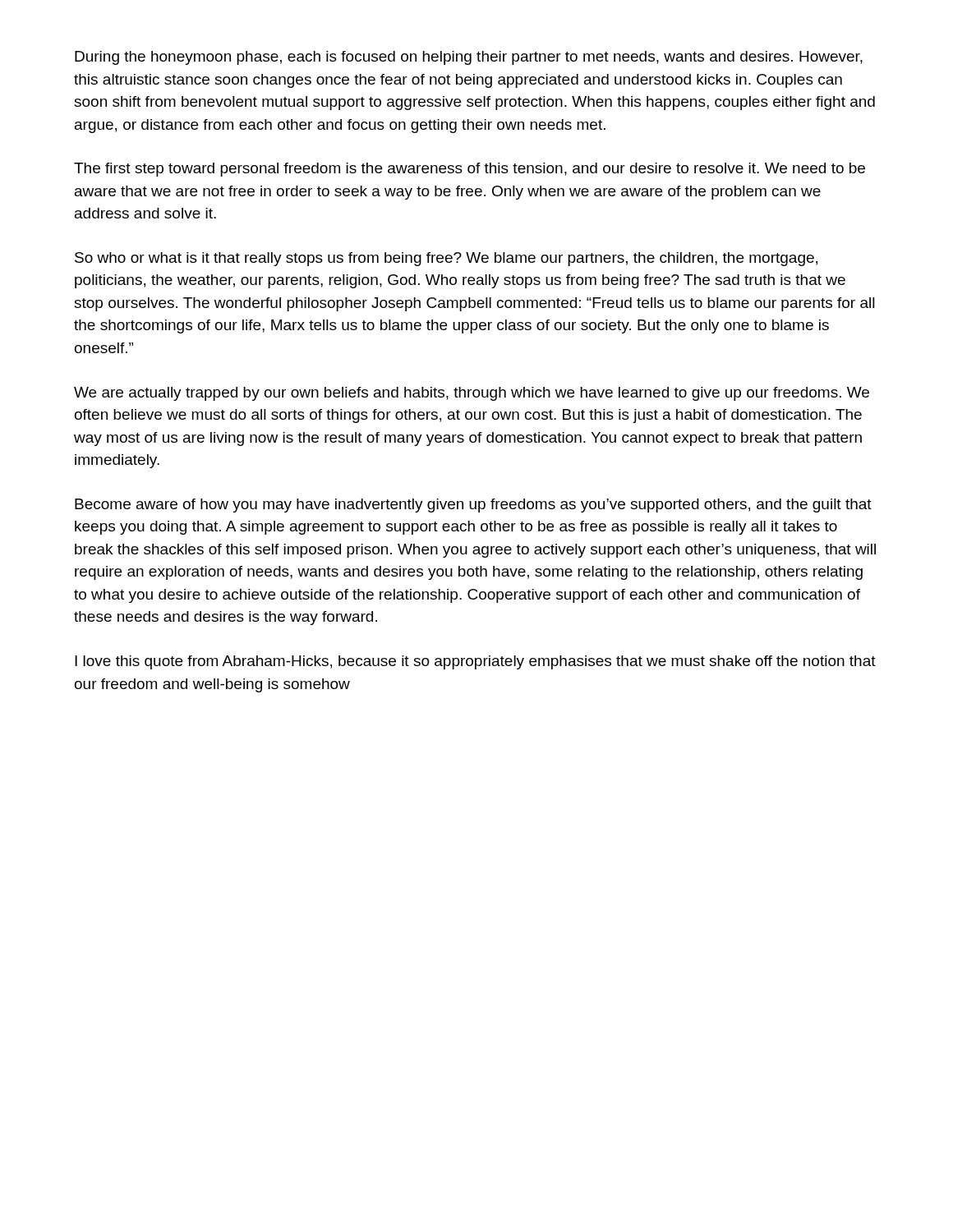
Task: Find the text starting "So who or what is it that"
Action: click(475, 303)
